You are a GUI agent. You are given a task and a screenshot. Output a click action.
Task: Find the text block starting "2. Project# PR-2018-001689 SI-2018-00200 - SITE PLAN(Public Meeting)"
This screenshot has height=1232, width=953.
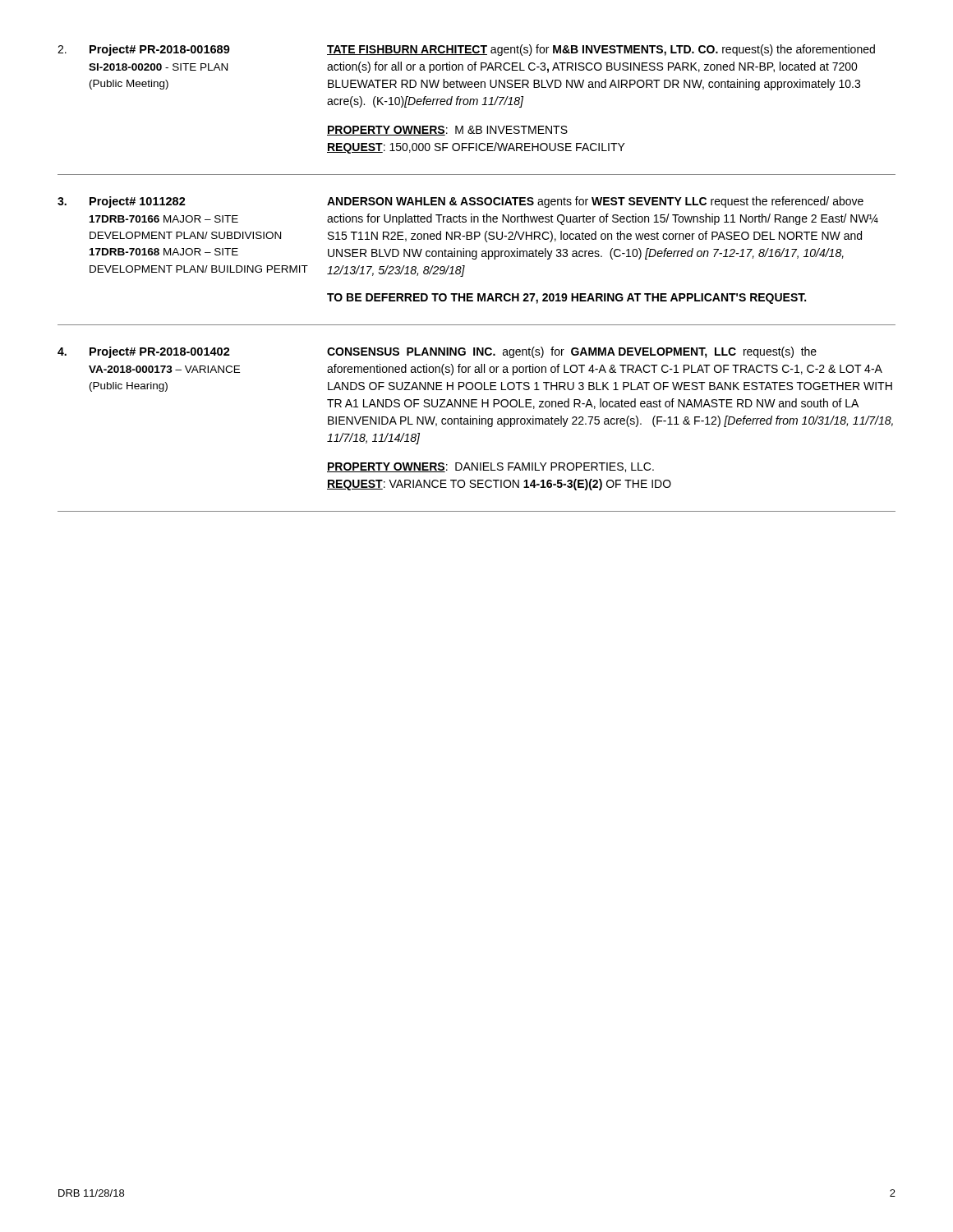click(x=476, y=99)
